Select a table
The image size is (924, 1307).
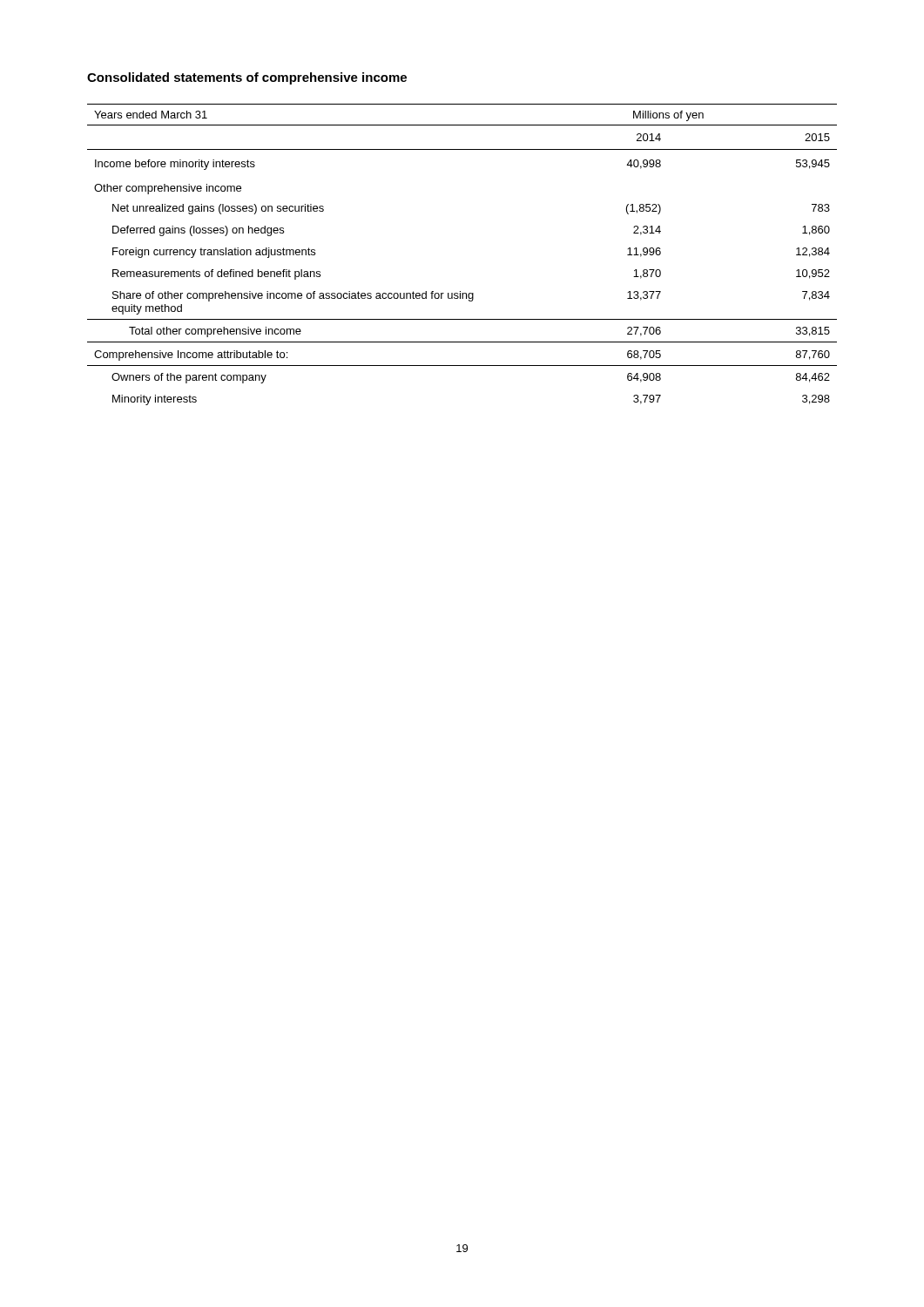462,257
